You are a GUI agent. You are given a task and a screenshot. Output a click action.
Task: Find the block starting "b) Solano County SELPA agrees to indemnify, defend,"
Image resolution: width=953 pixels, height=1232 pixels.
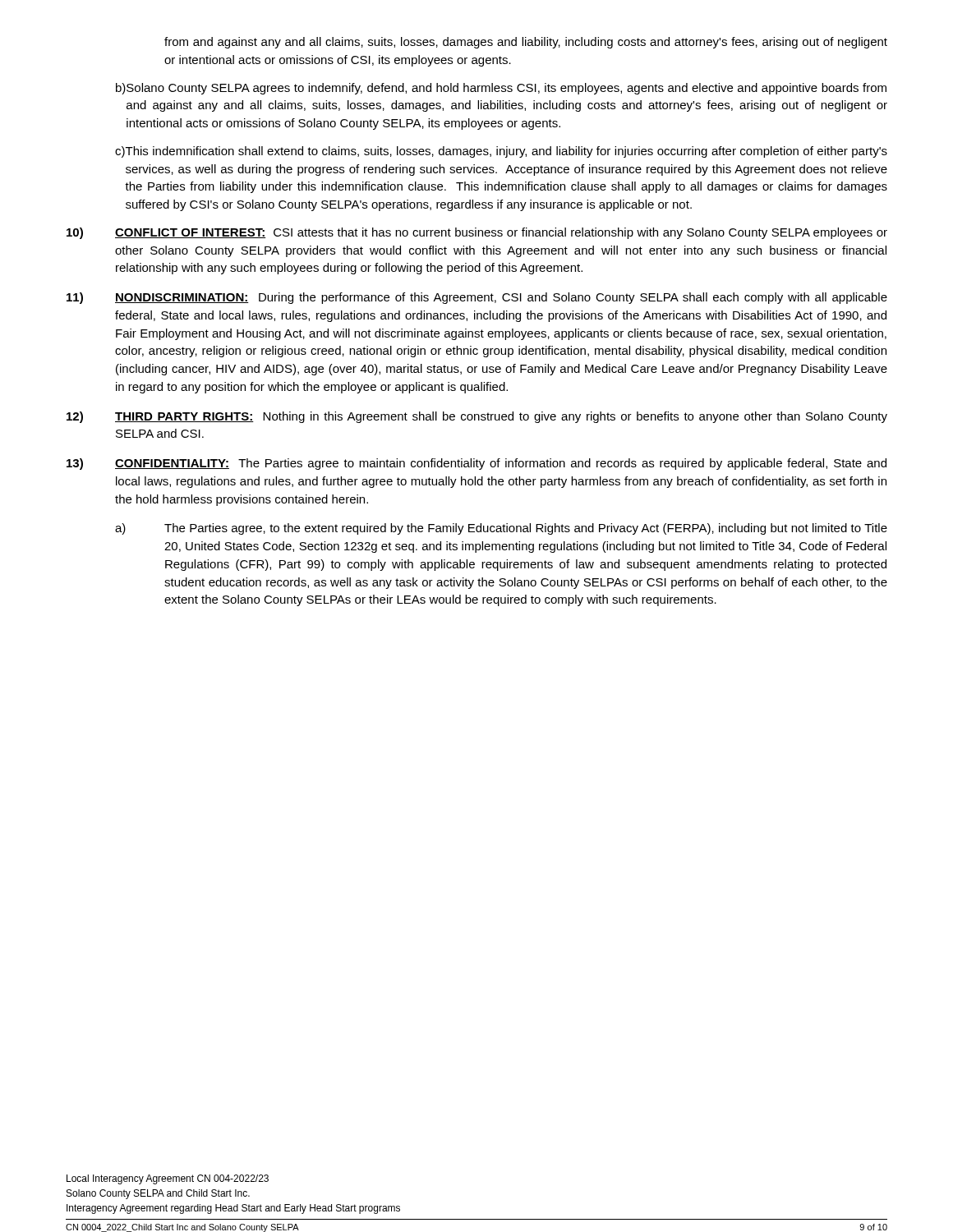[476, 105]
